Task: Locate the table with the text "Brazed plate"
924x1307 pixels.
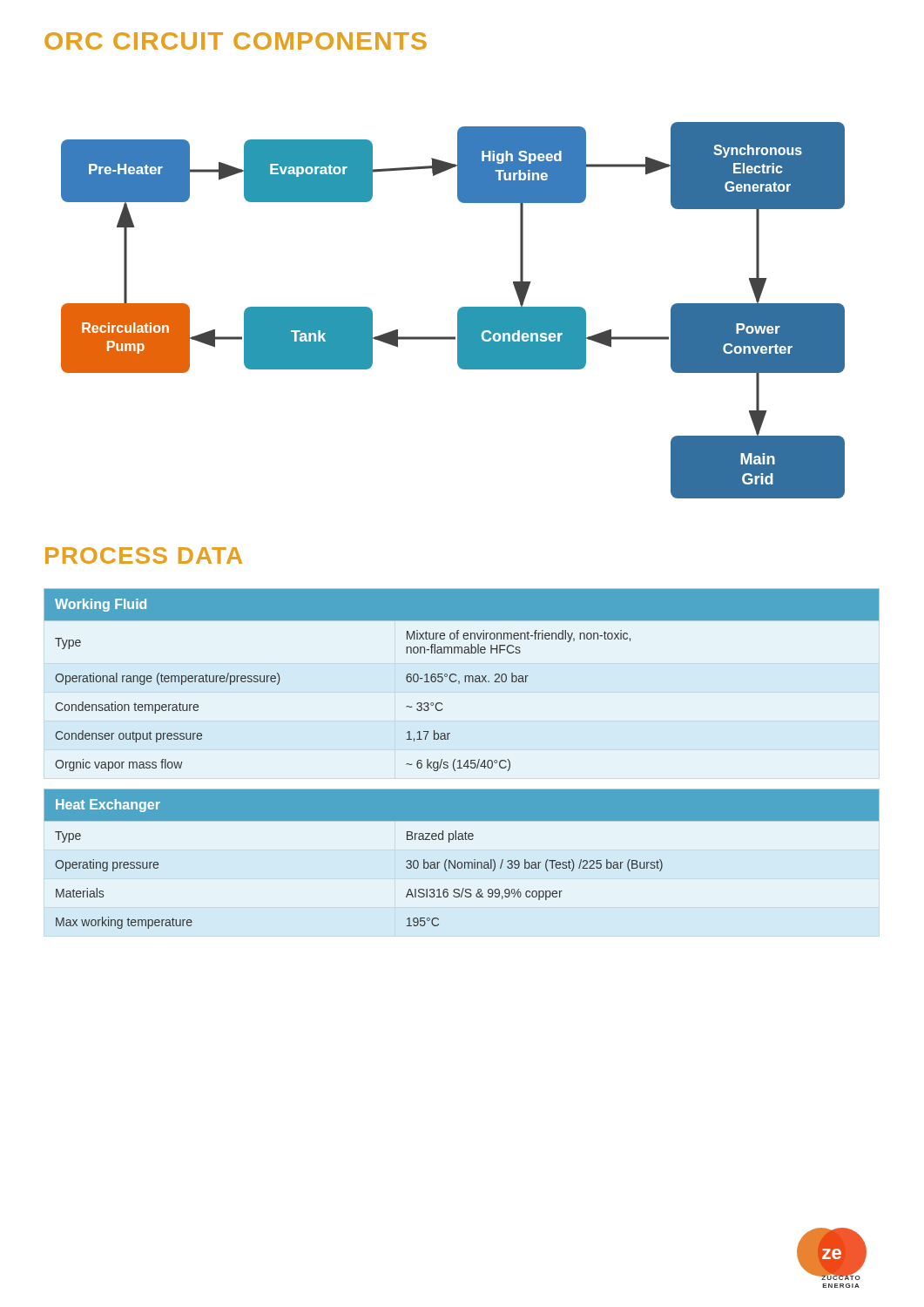Action: click(462, 863)
